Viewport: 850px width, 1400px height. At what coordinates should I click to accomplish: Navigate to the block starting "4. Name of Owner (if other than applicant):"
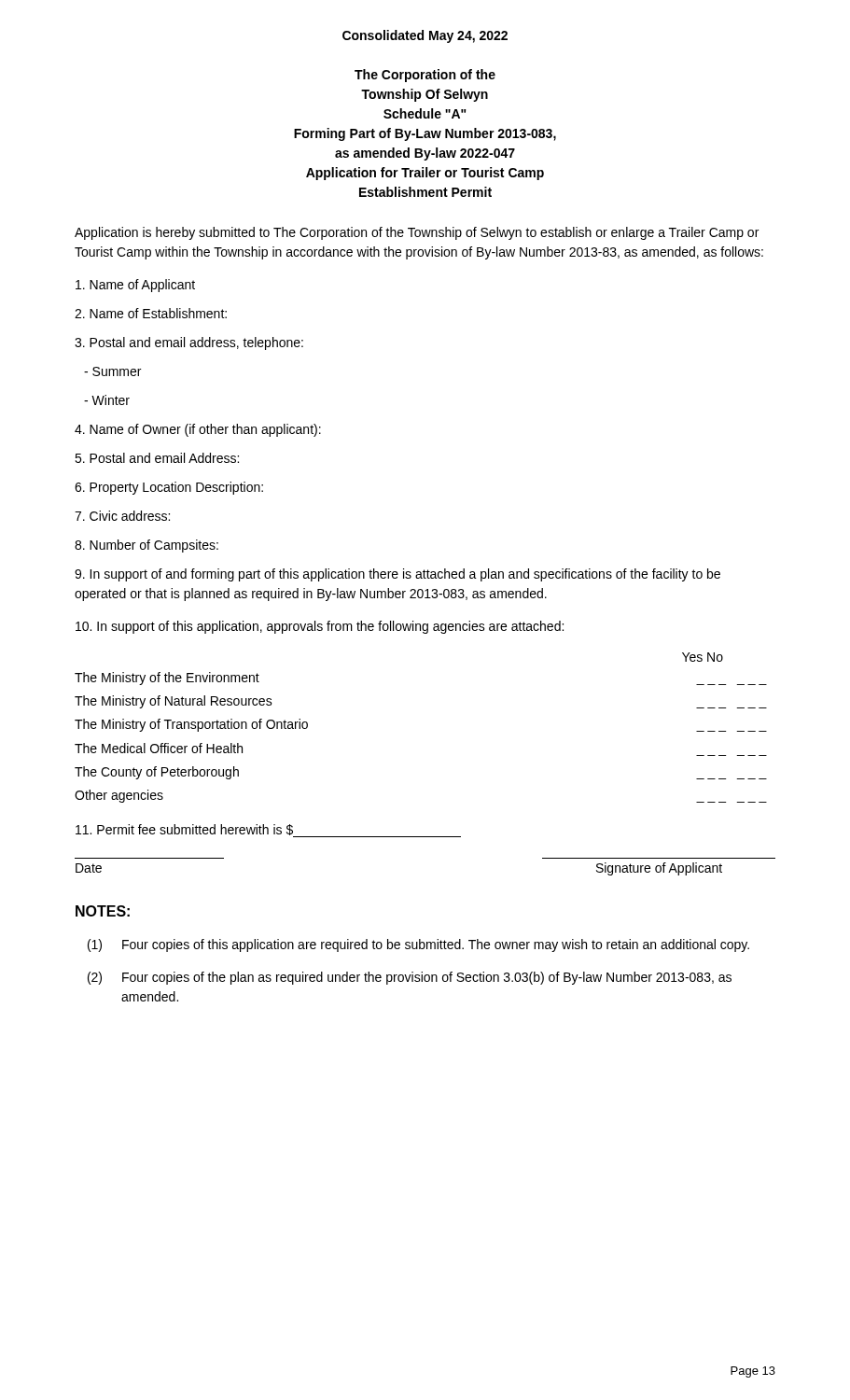pyautogui.click(x=198, y=429)
